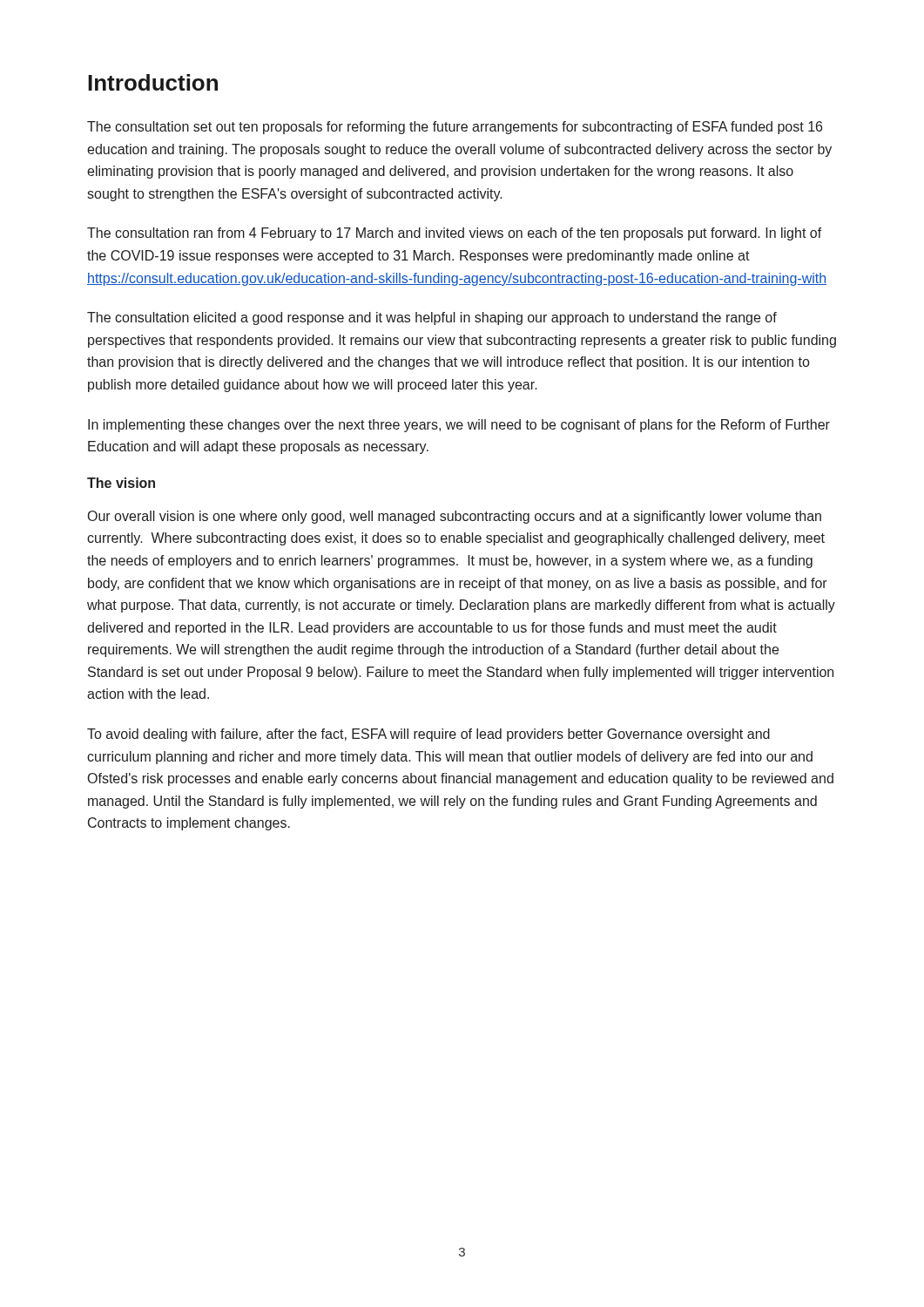This screenshot has width=924, height=1307.
Task: Locate the region starting "In implementing these changes over the"
Action: coord(458,435)
